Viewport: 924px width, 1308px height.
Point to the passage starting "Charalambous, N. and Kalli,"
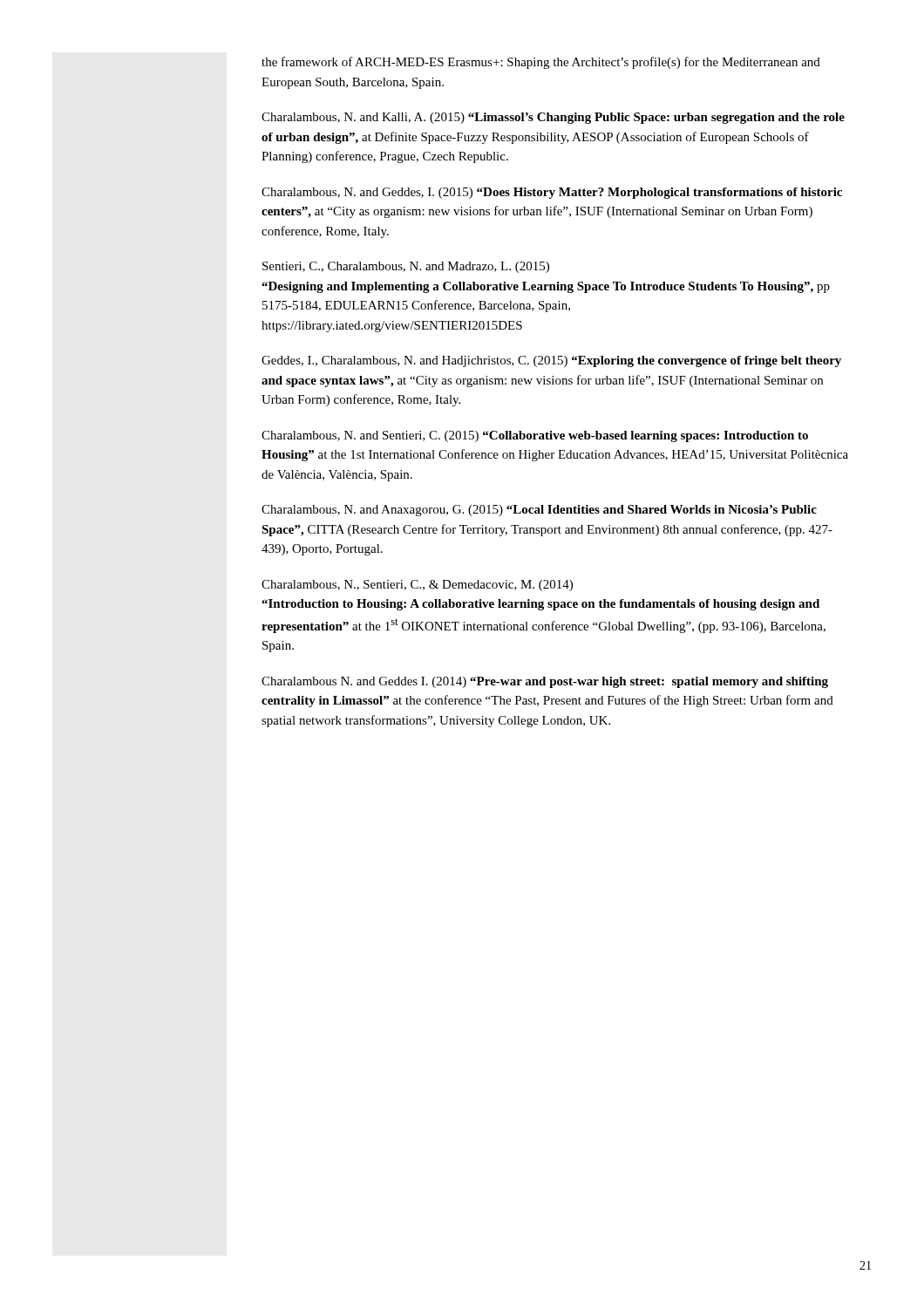point(553,136)
